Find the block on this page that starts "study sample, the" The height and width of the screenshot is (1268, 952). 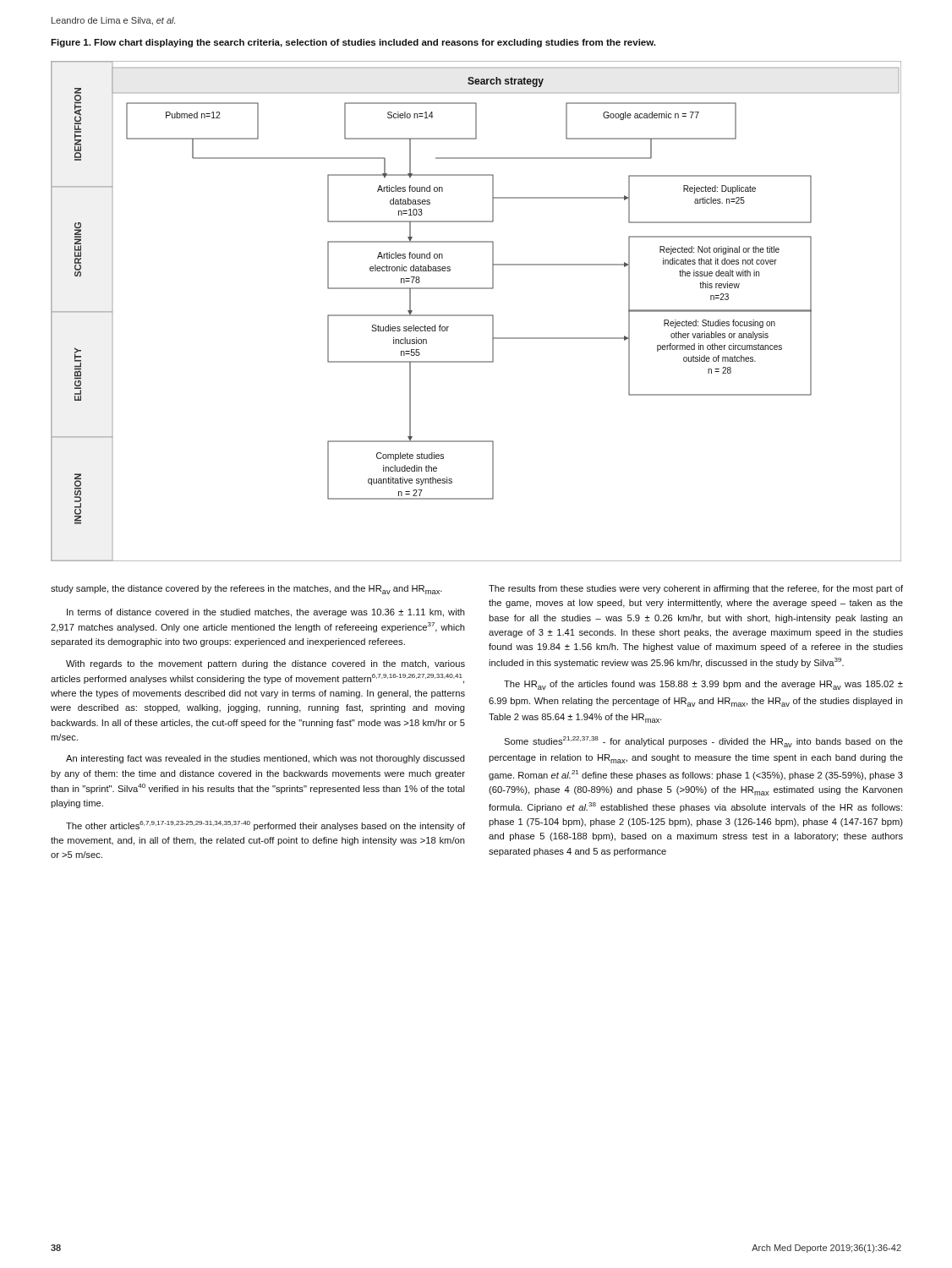258,722
